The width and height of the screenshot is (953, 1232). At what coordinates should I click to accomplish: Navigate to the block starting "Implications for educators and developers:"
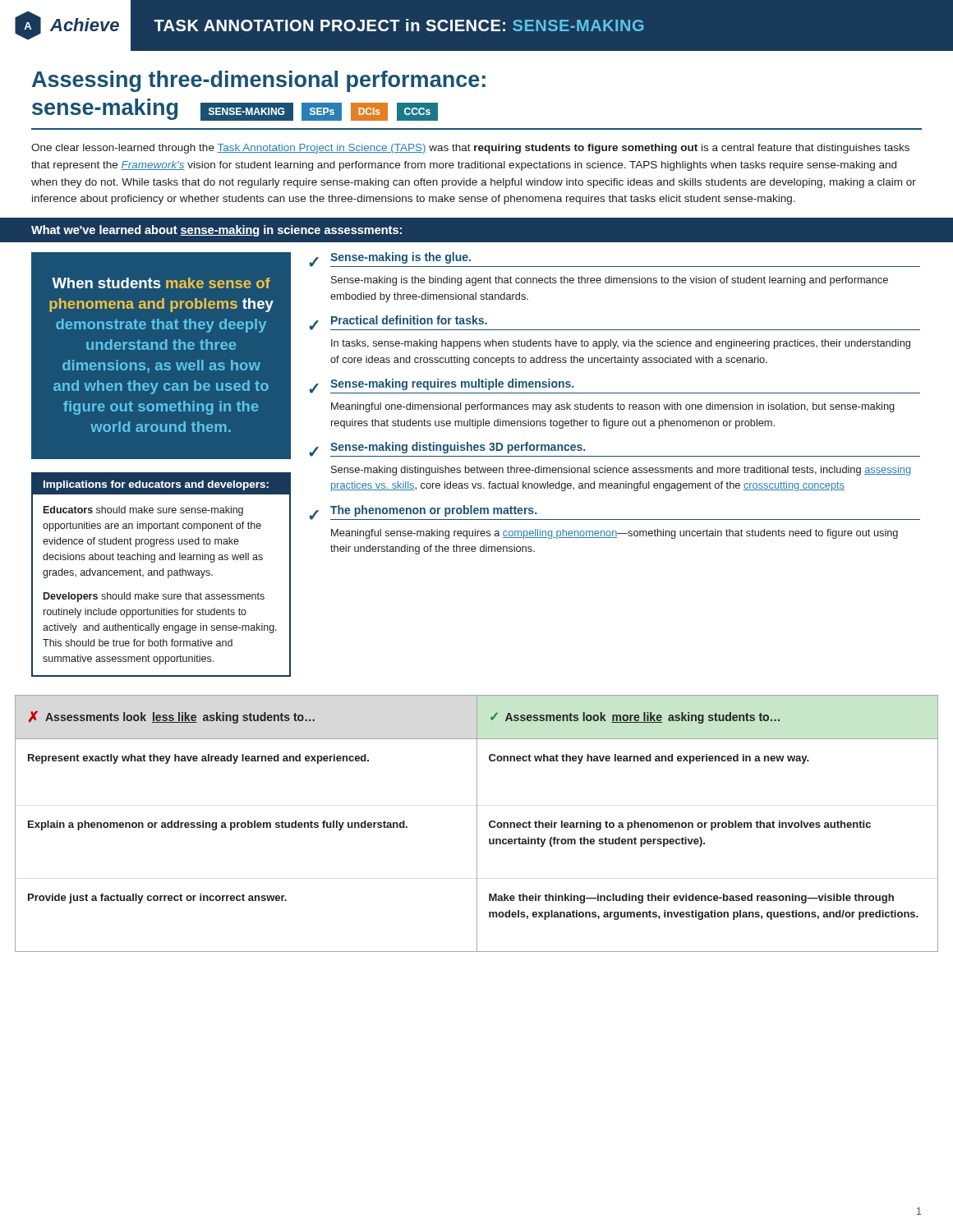coord(156,484)
